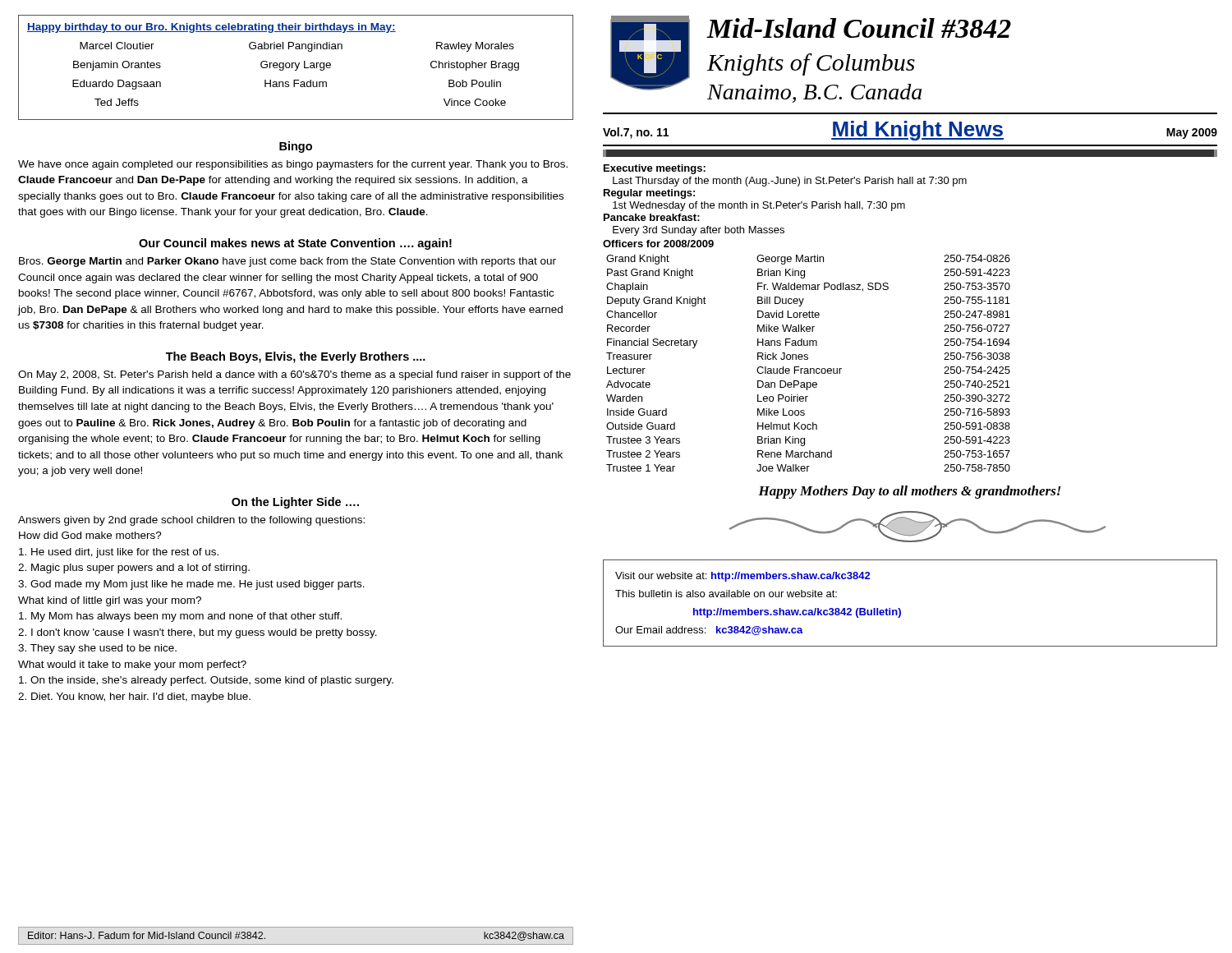Click the title that begins "Mid-Island Council #3842 Knights of Columbus Nanaimo,"
This screenshot has width=1232, height=953.
(859, 59)
